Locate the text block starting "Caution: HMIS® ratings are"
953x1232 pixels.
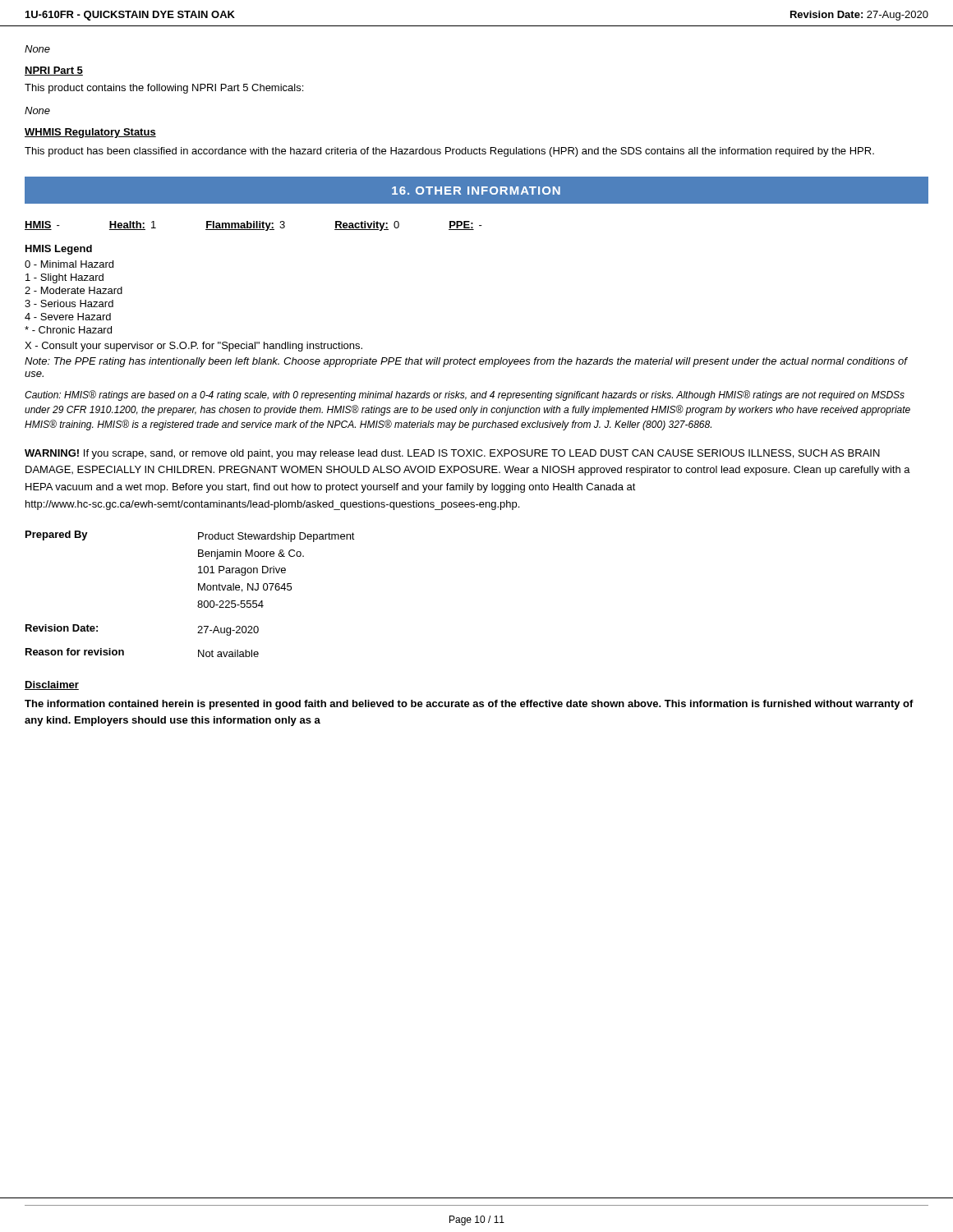468,409
